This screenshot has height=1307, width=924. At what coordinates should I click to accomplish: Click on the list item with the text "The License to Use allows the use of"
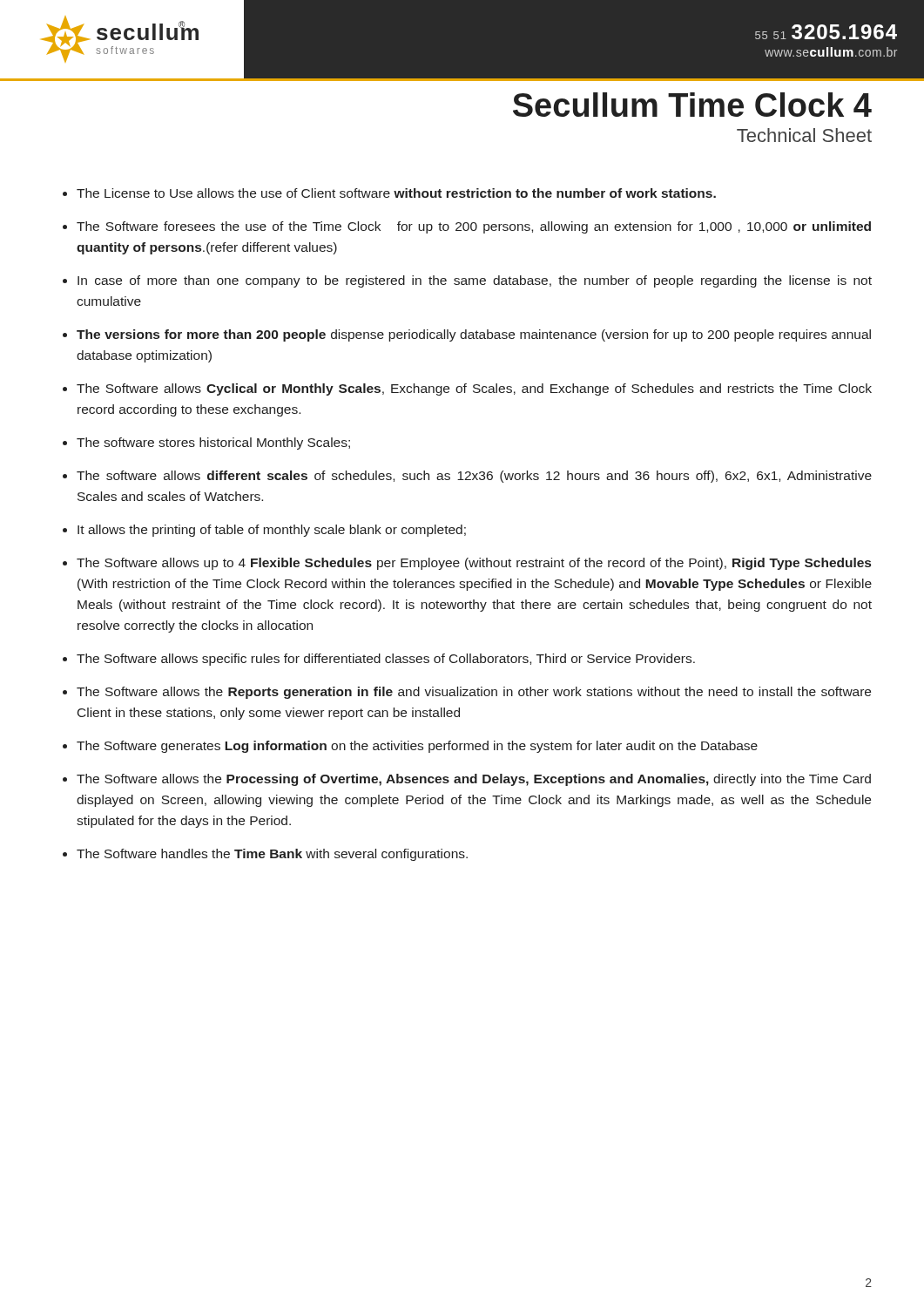(x=397, y=193)
